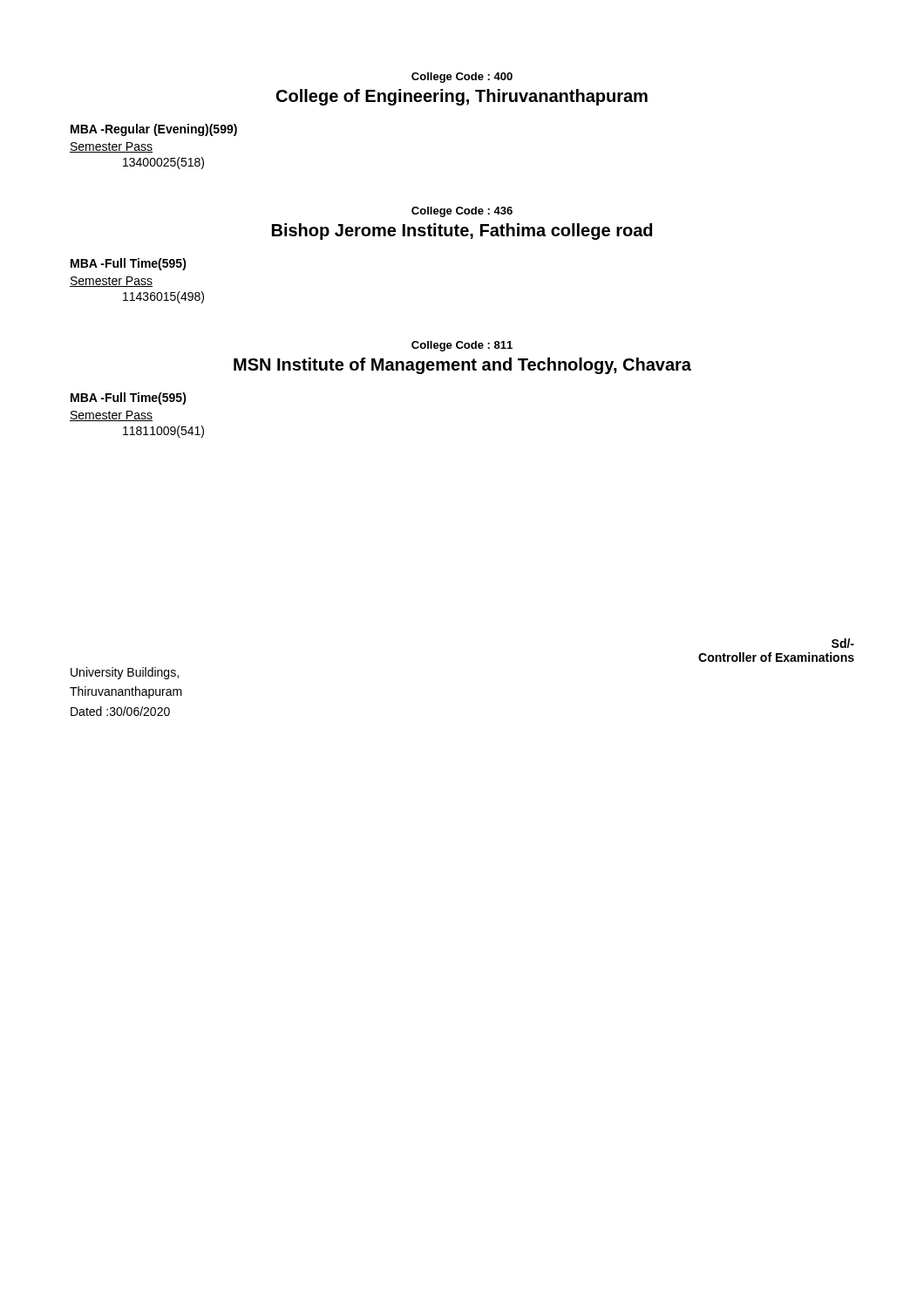The width and height of the screenshot is (924, 1308).
Task: Locate the text starting "College Code : 400"
Action: click(462, 76)
